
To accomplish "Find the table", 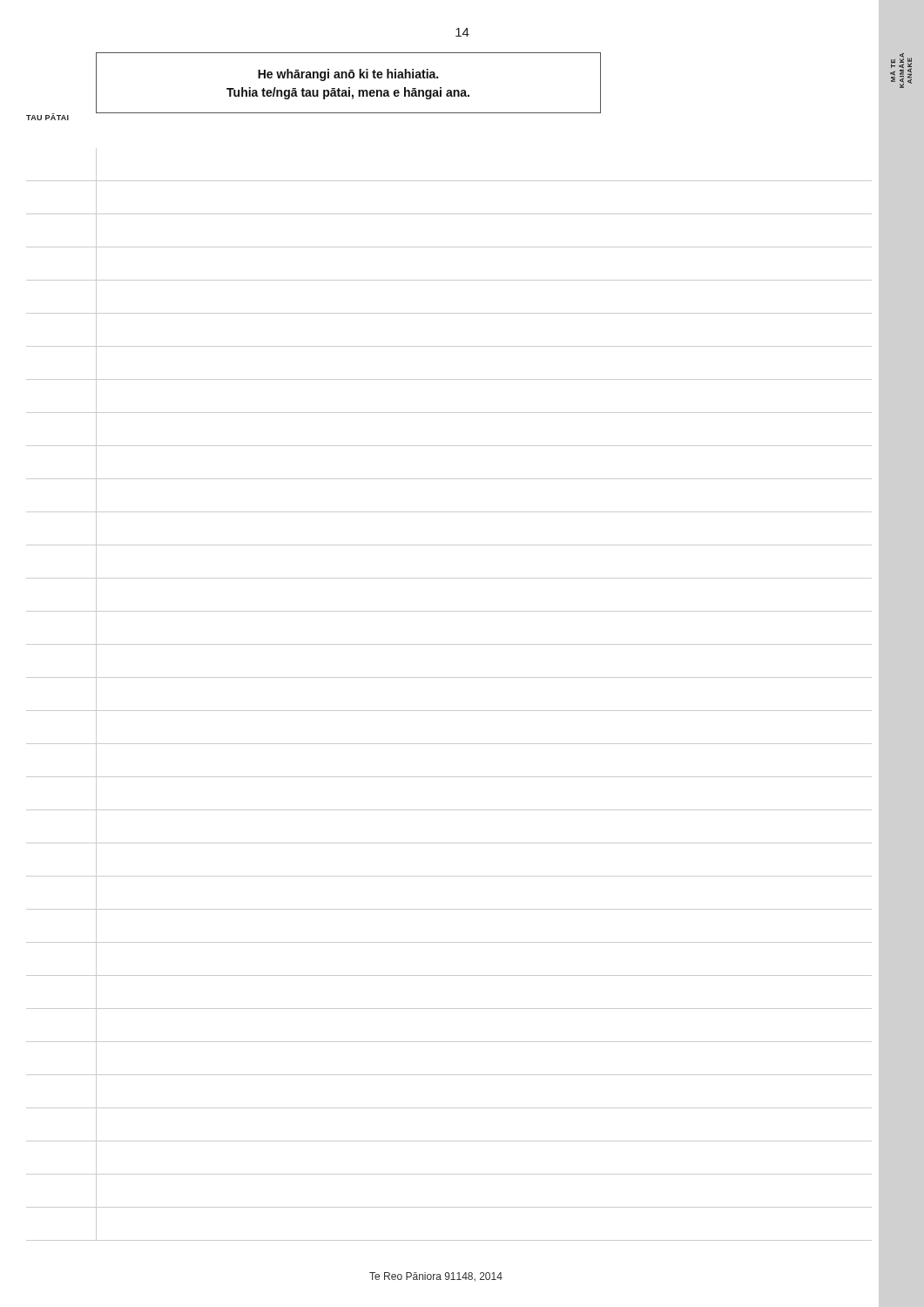I will (x=449, y=693).
